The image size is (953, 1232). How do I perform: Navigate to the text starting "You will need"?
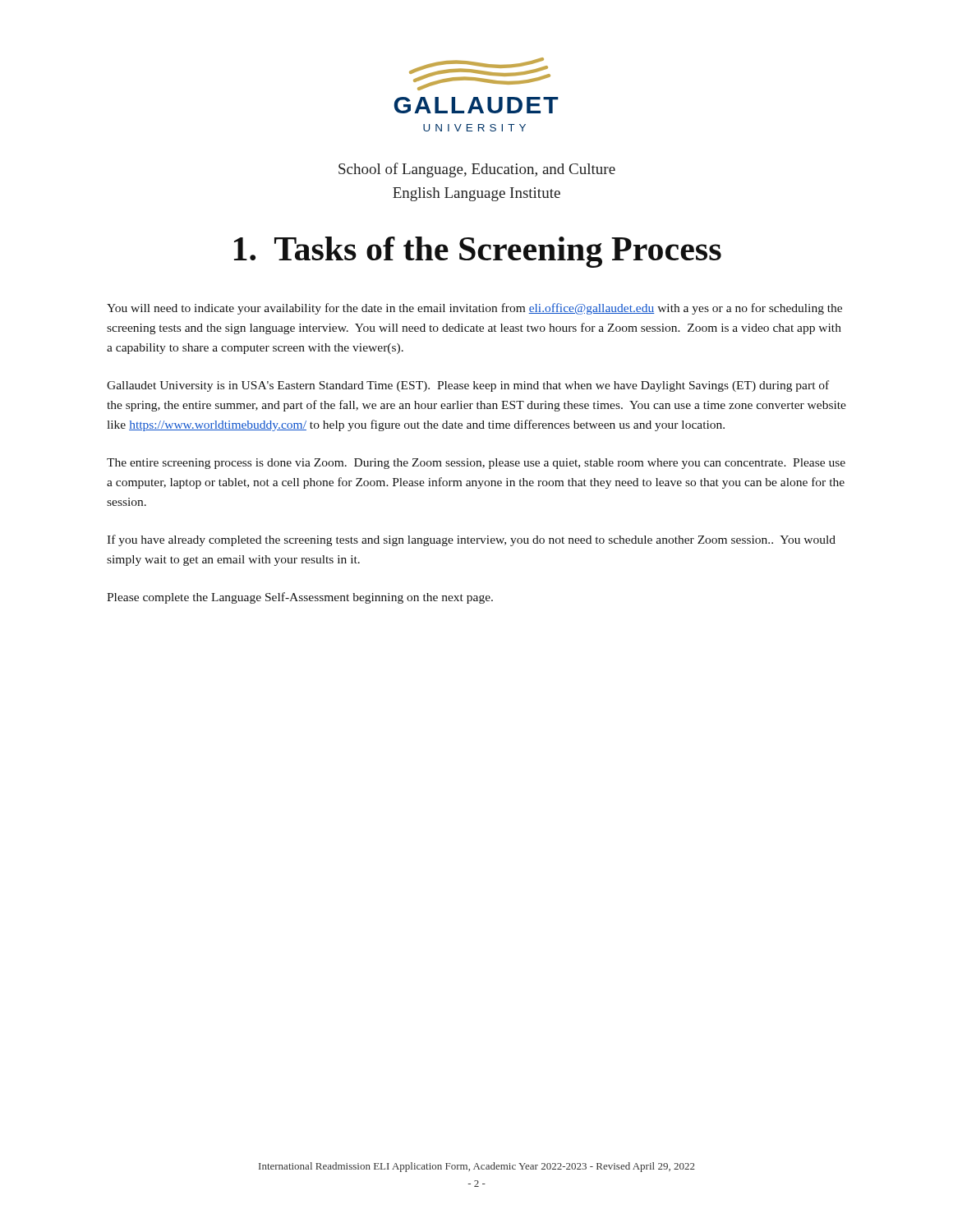pyautogui.click(x=475, y=327)
